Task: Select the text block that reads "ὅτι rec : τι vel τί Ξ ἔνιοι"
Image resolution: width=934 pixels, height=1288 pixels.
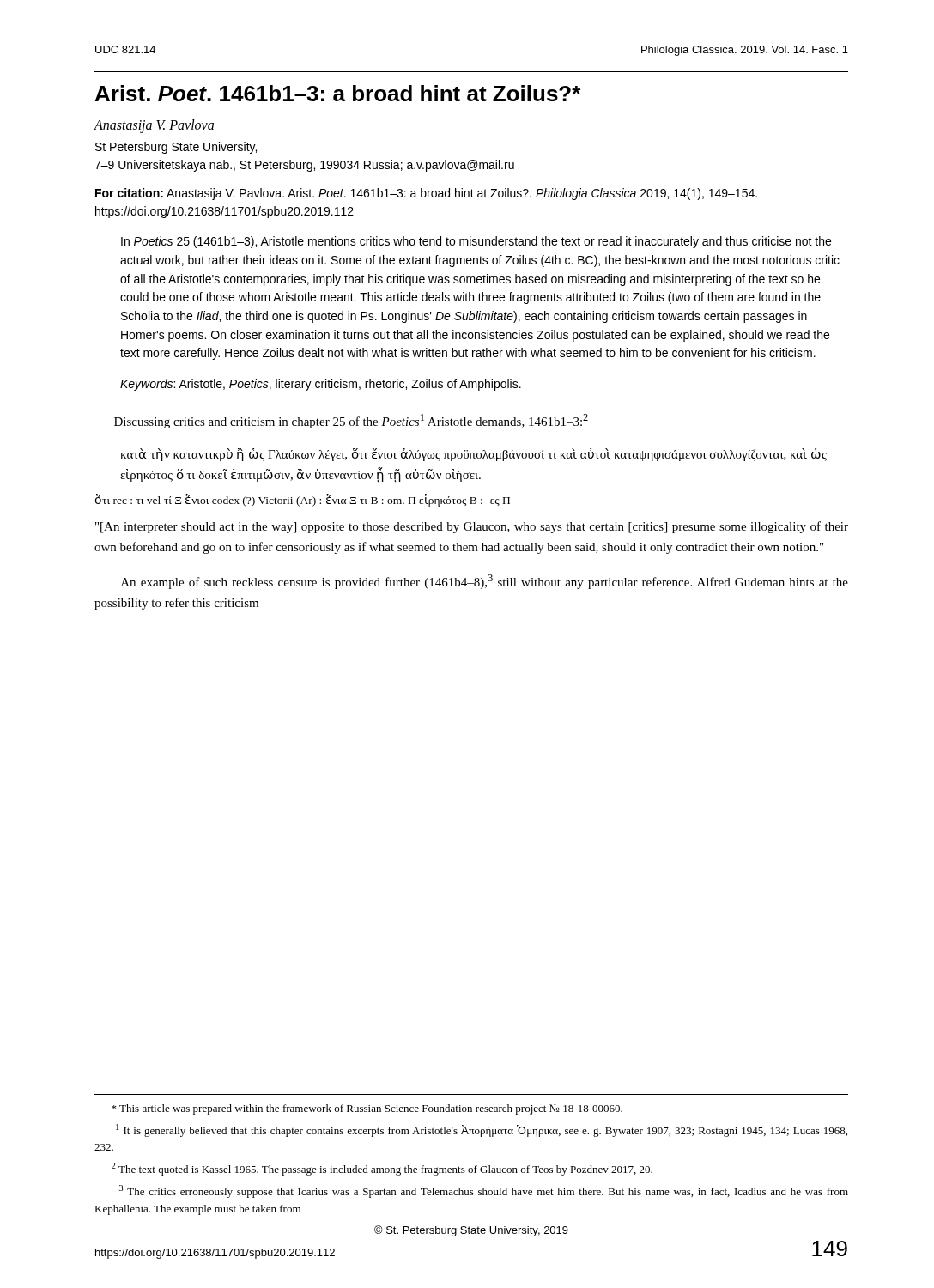Action: (x=303, y=500)
